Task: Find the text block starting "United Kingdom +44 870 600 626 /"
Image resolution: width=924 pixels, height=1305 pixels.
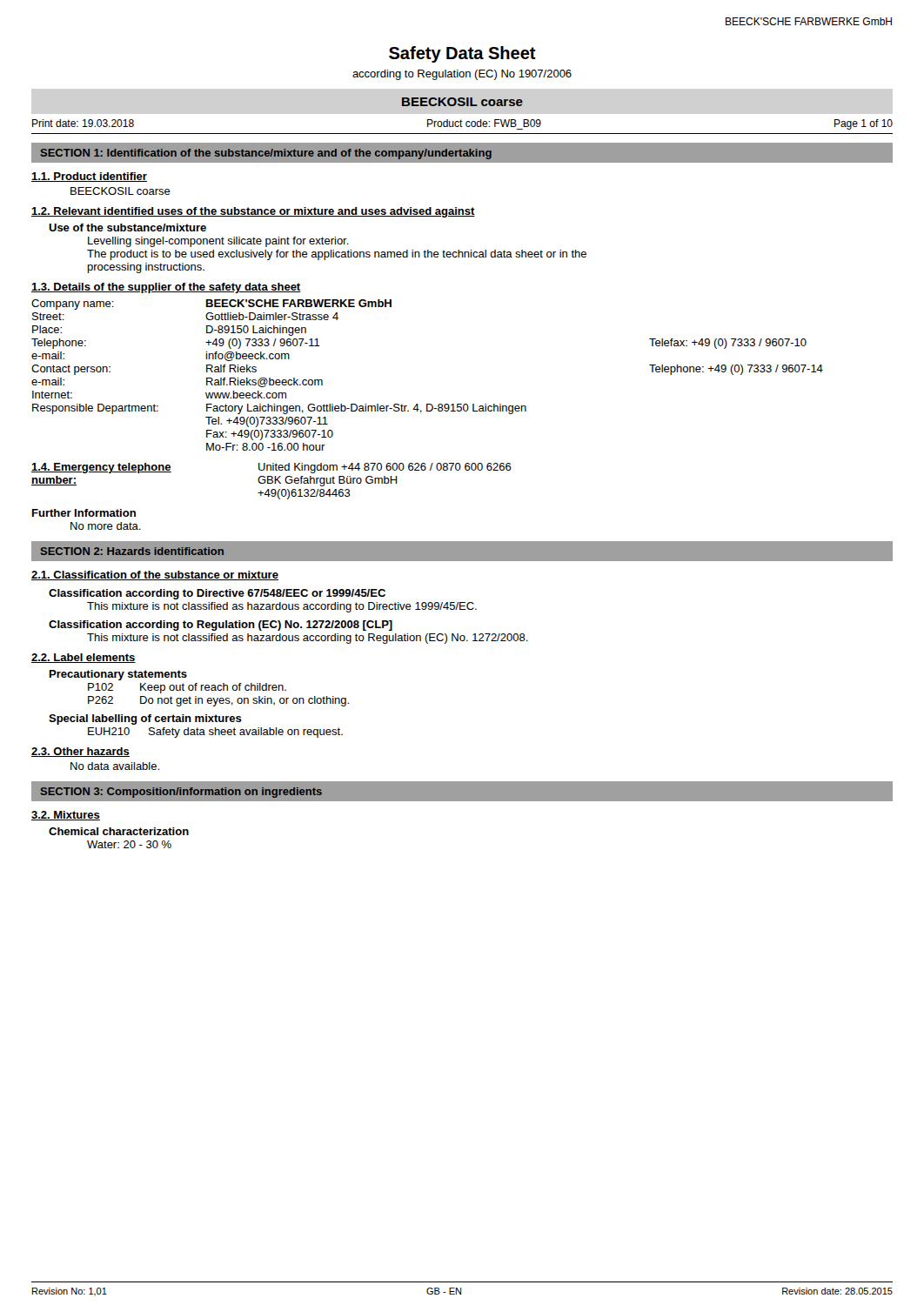Action: (x=384, y=480)
